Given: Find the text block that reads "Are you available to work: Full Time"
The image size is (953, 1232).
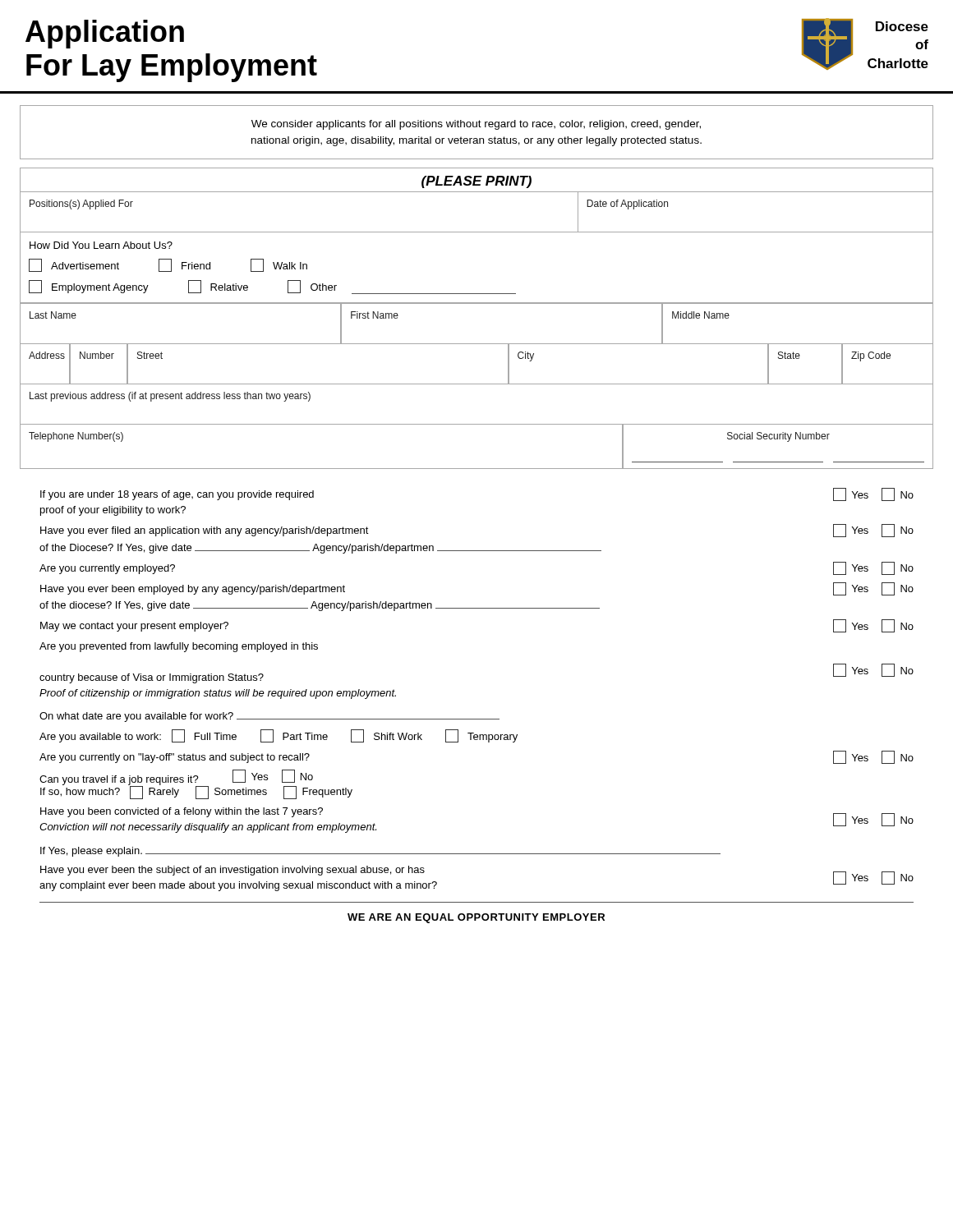Looking at the screenshot, I should pos(279,736).
